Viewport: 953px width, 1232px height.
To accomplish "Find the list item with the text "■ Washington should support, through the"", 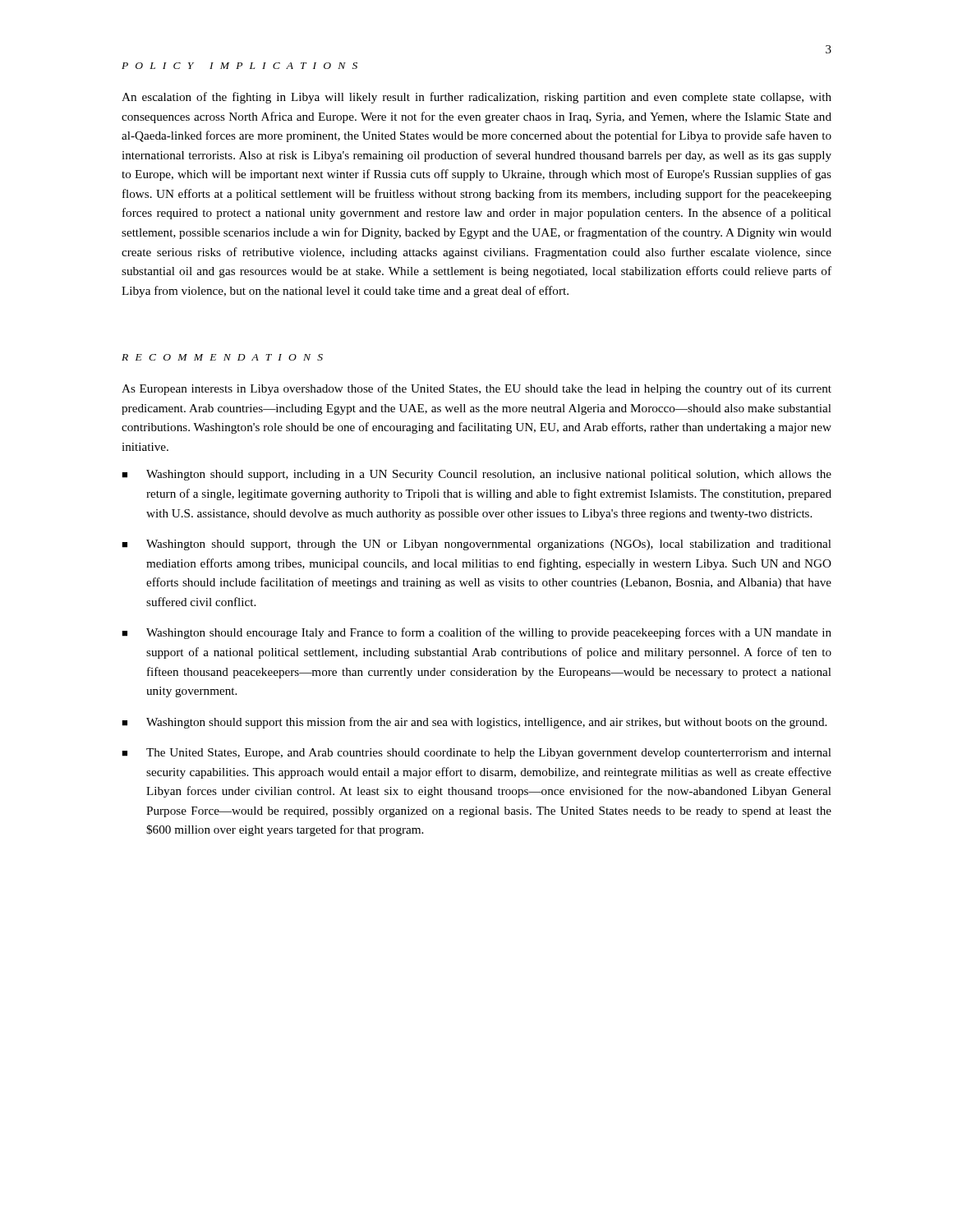I will pyautogui.click(x=476, y=573).
